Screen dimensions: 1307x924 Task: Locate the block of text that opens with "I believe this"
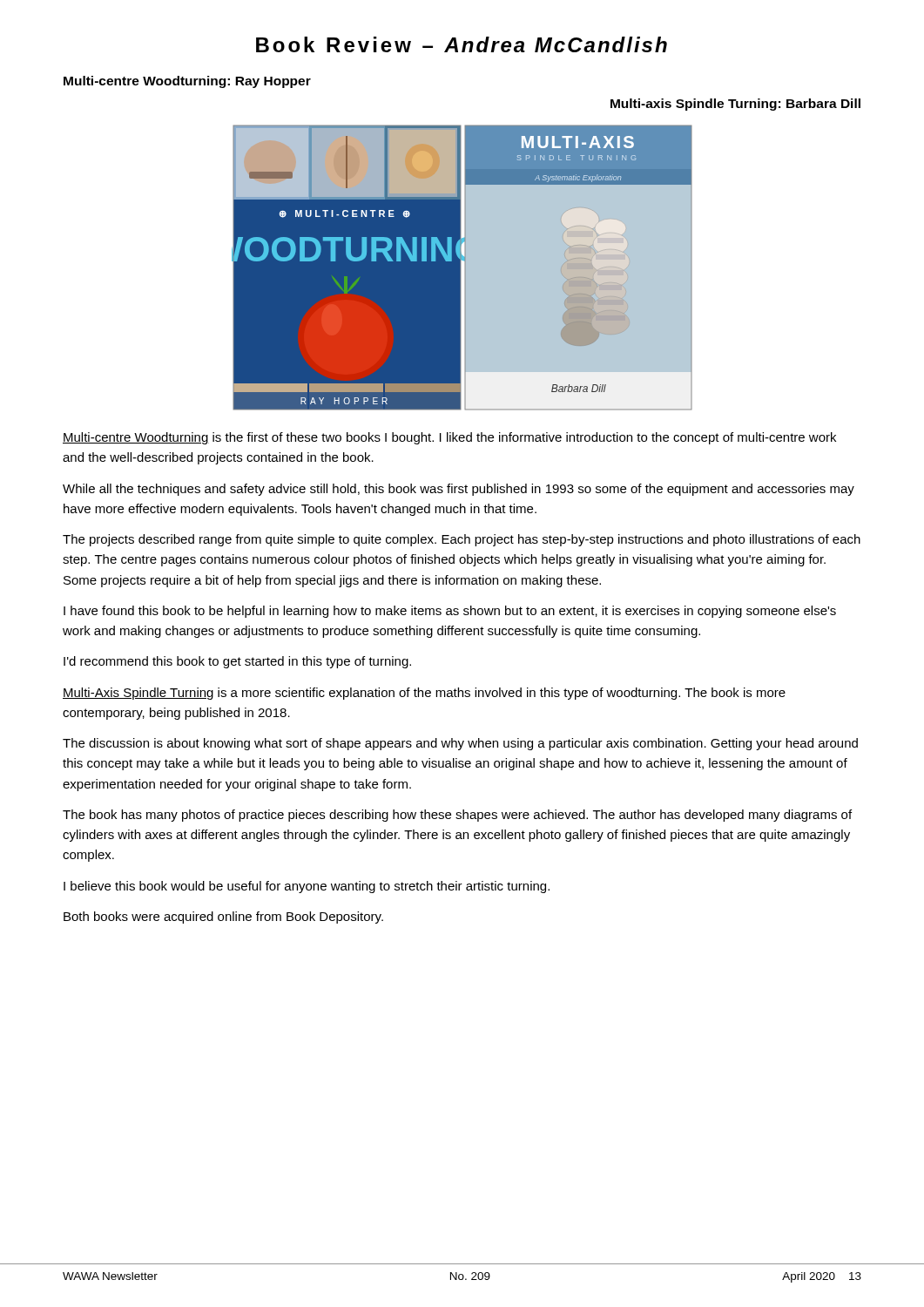point(462,885)
